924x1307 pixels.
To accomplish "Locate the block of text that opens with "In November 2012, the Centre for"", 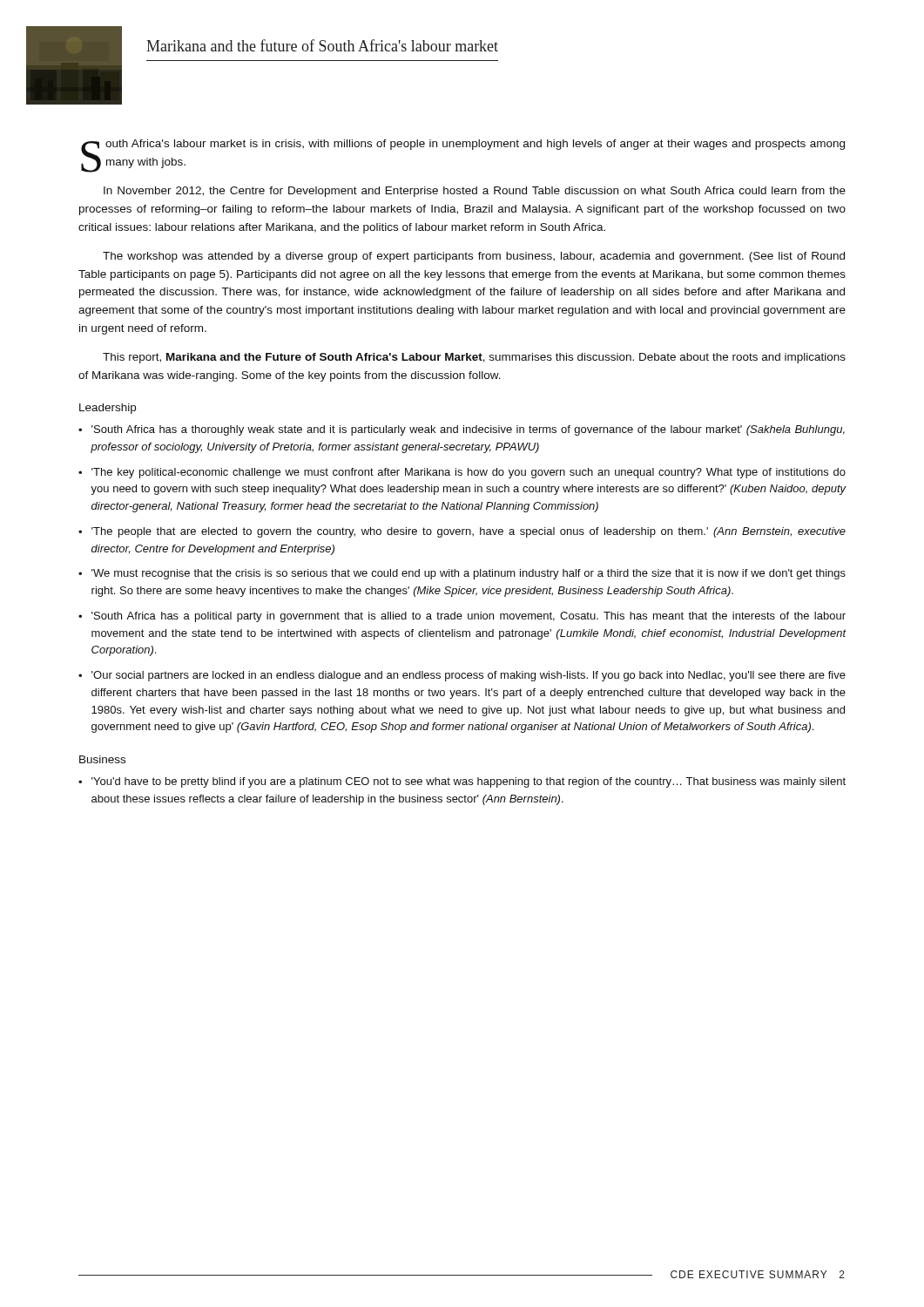I will (x=462, y=209).
